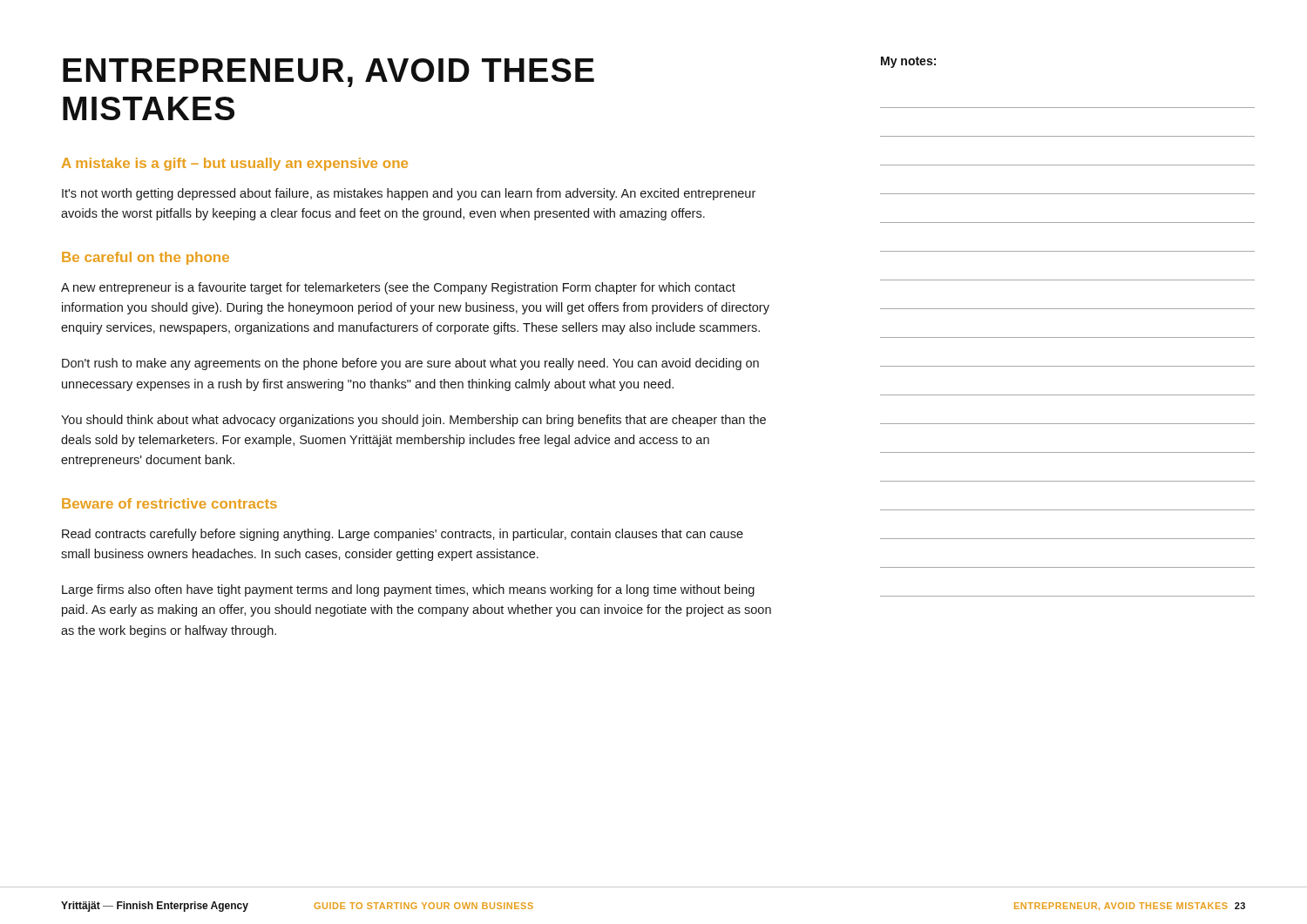Find the block on this page that starts "It's not worth getting depressed about failure, as"
Screen dimensions: 924x1307
418,204
